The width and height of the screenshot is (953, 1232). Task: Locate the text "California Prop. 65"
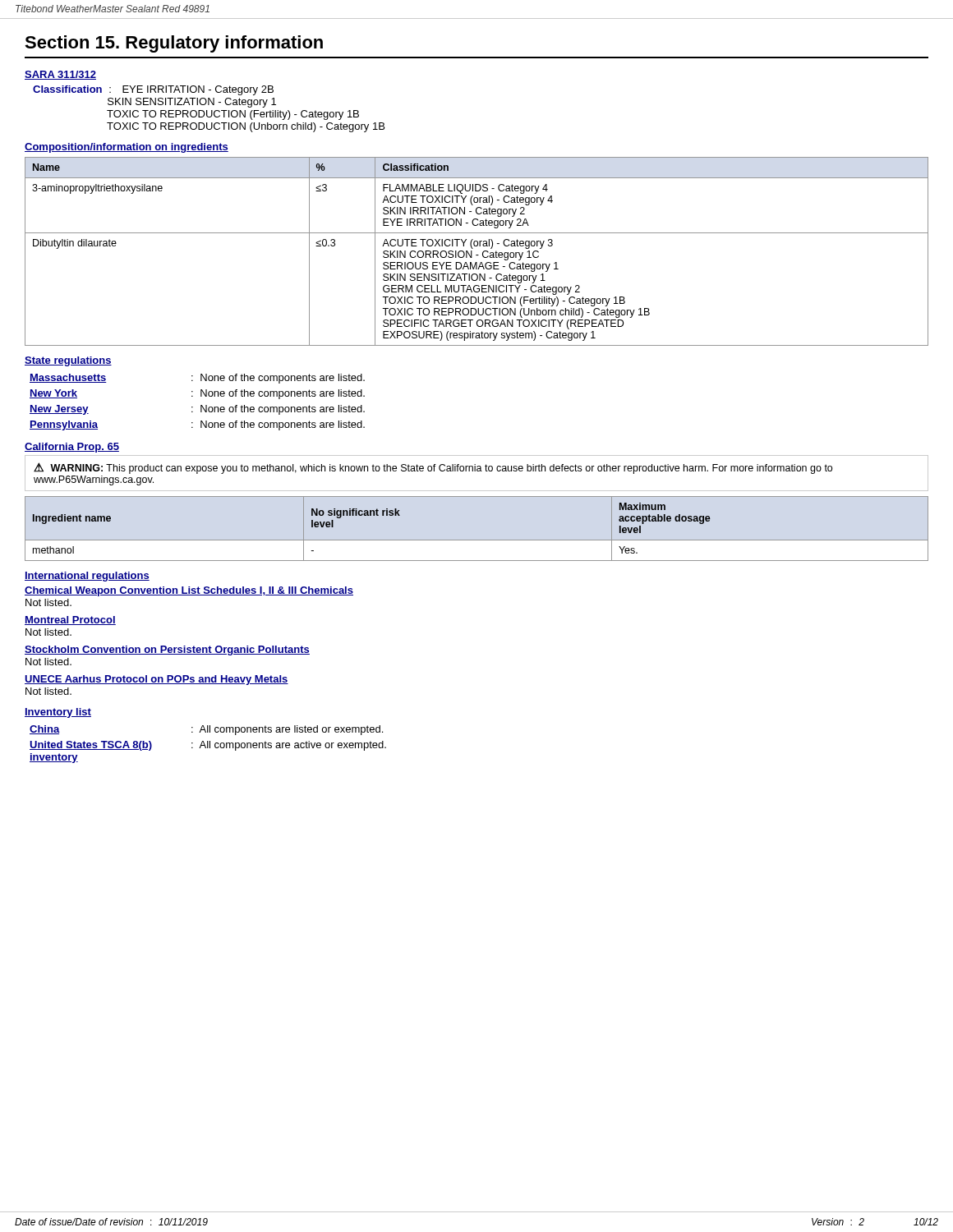[x=476, y=446]
